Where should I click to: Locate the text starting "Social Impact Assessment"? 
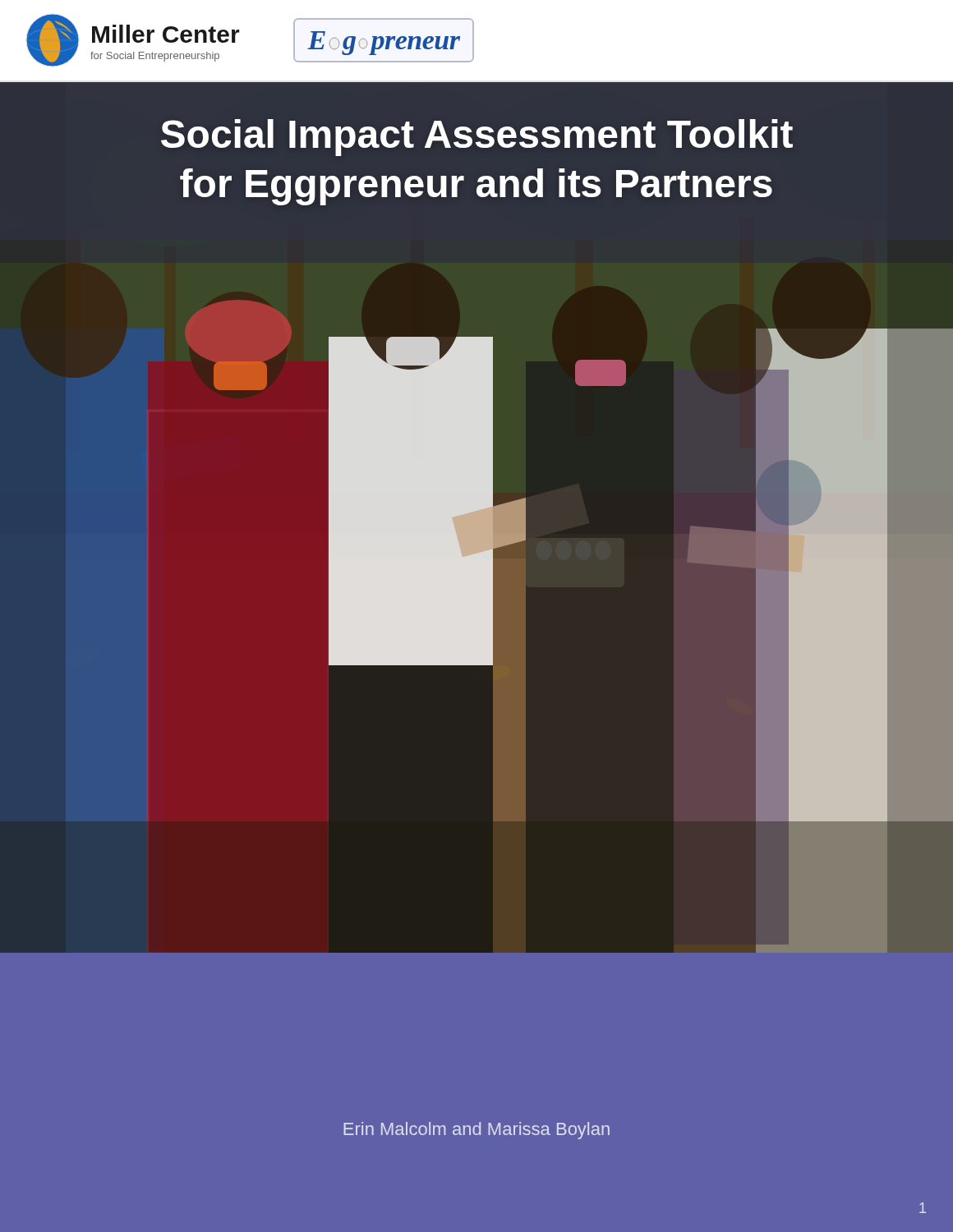tap(476, 159)
